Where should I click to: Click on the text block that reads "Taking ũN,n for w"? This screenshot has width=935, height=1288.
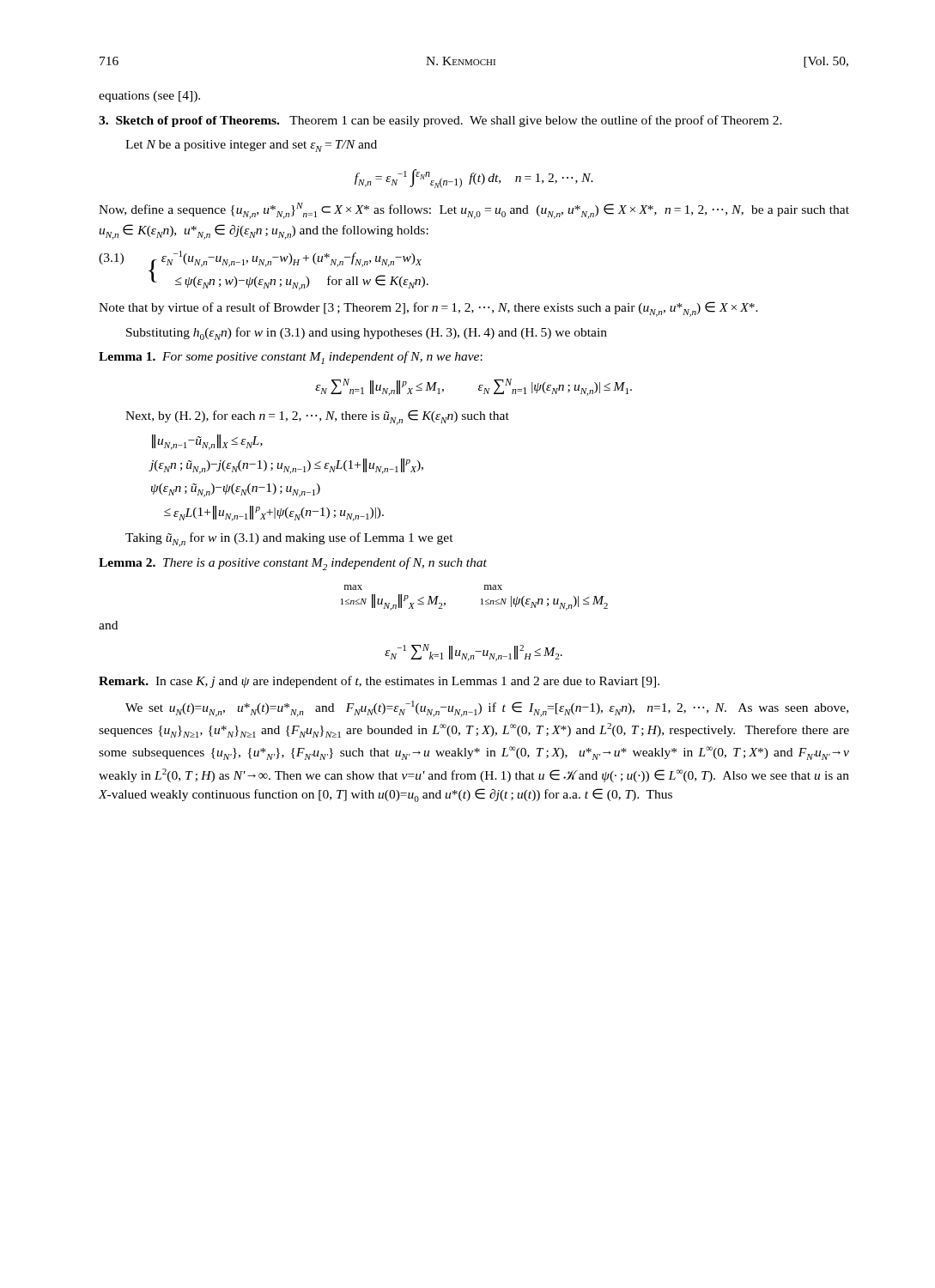click(289, 539)
